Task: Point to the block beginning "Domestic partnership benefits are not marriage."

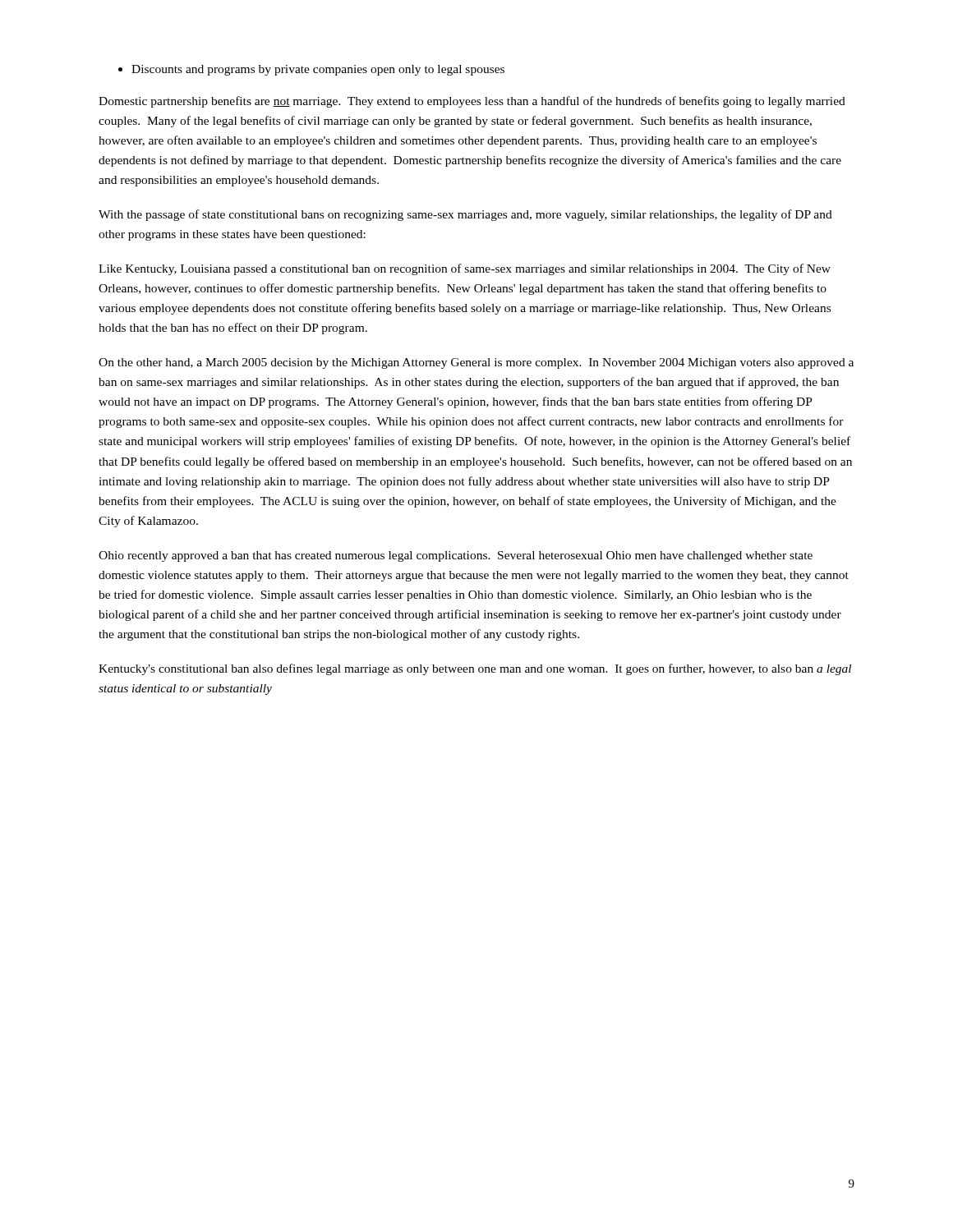Action: [472, 140]
